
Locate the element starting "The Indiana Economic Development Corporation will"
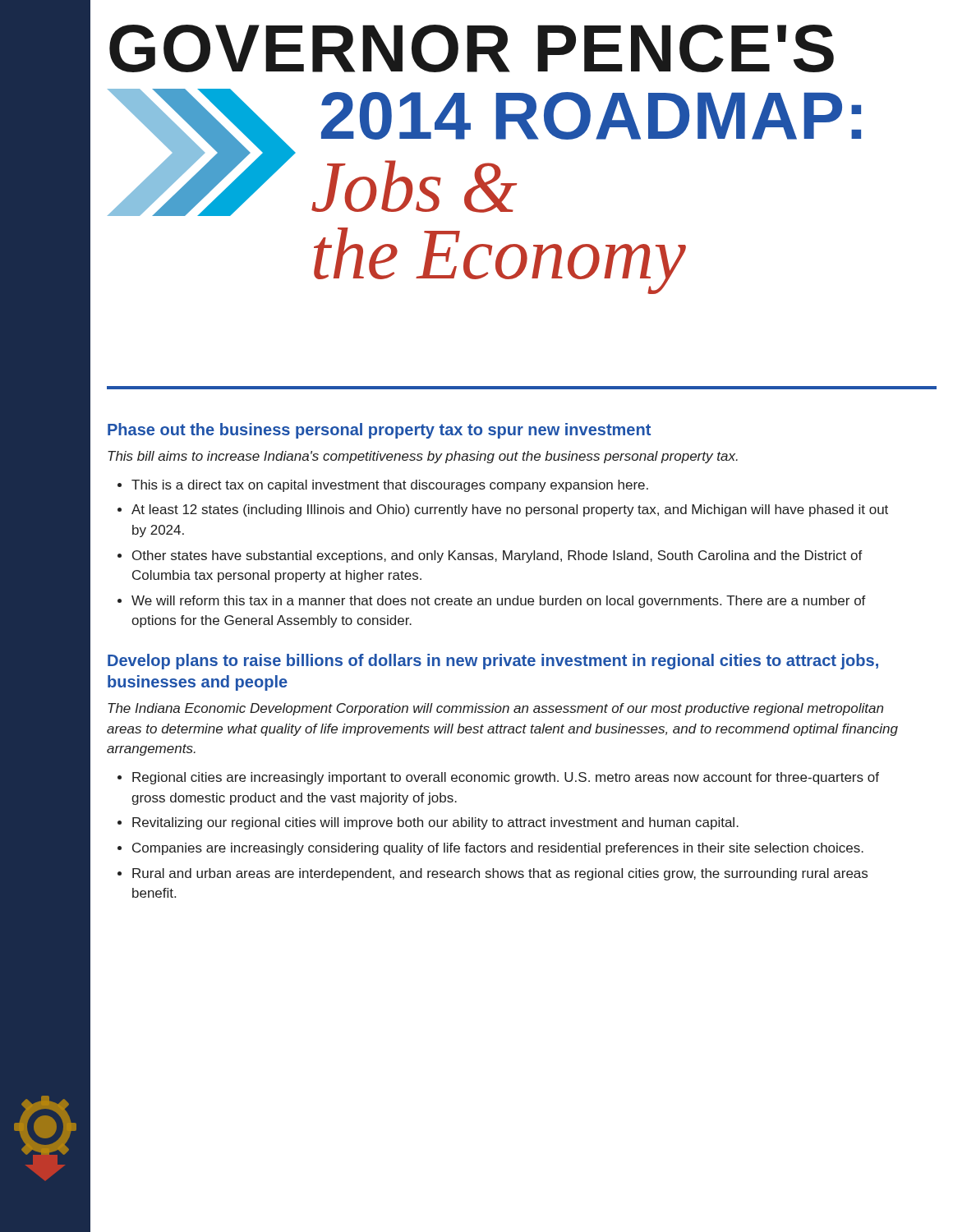coord(502,729)
